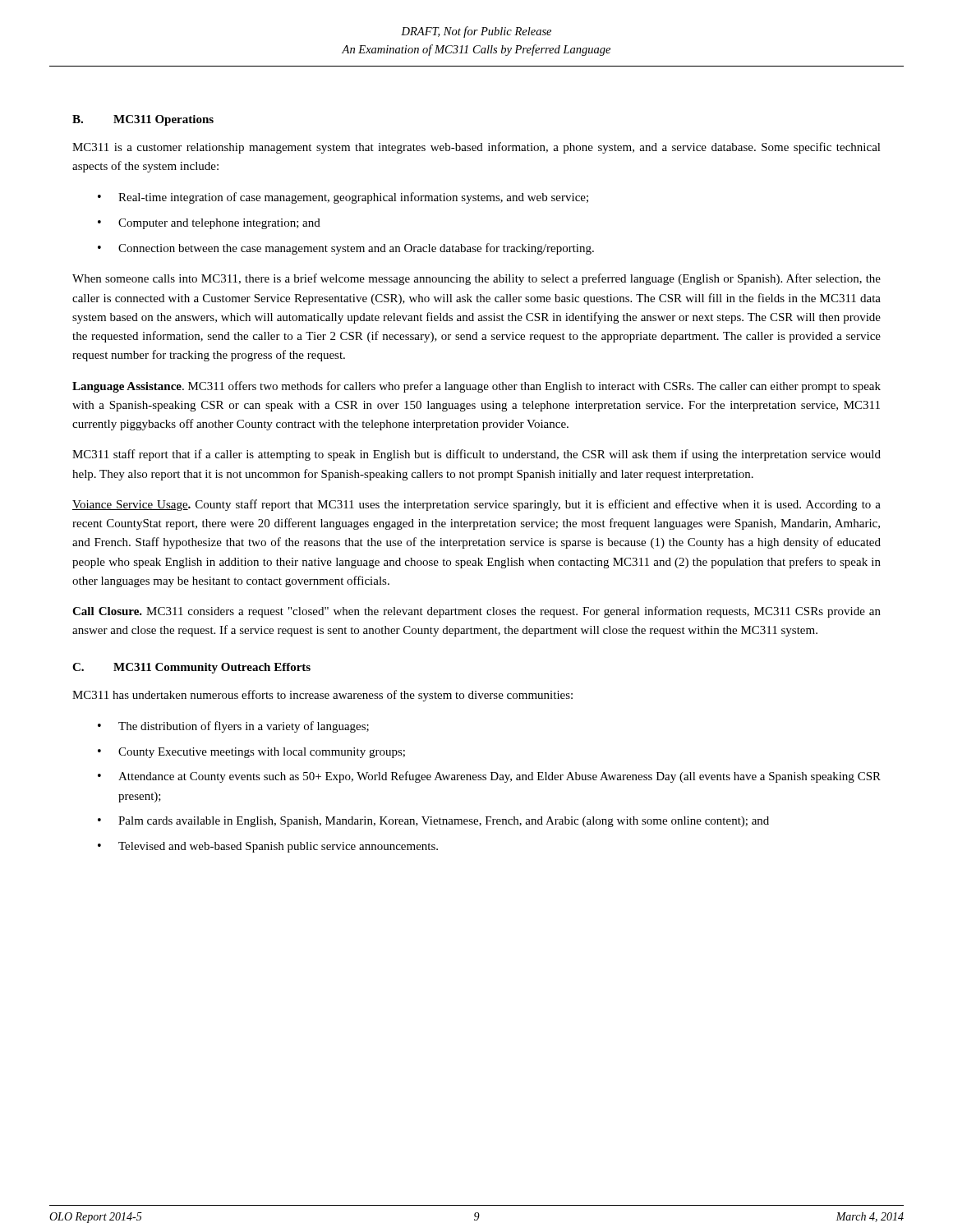Point to the block beginning "When someone calls"

point(476,317)
